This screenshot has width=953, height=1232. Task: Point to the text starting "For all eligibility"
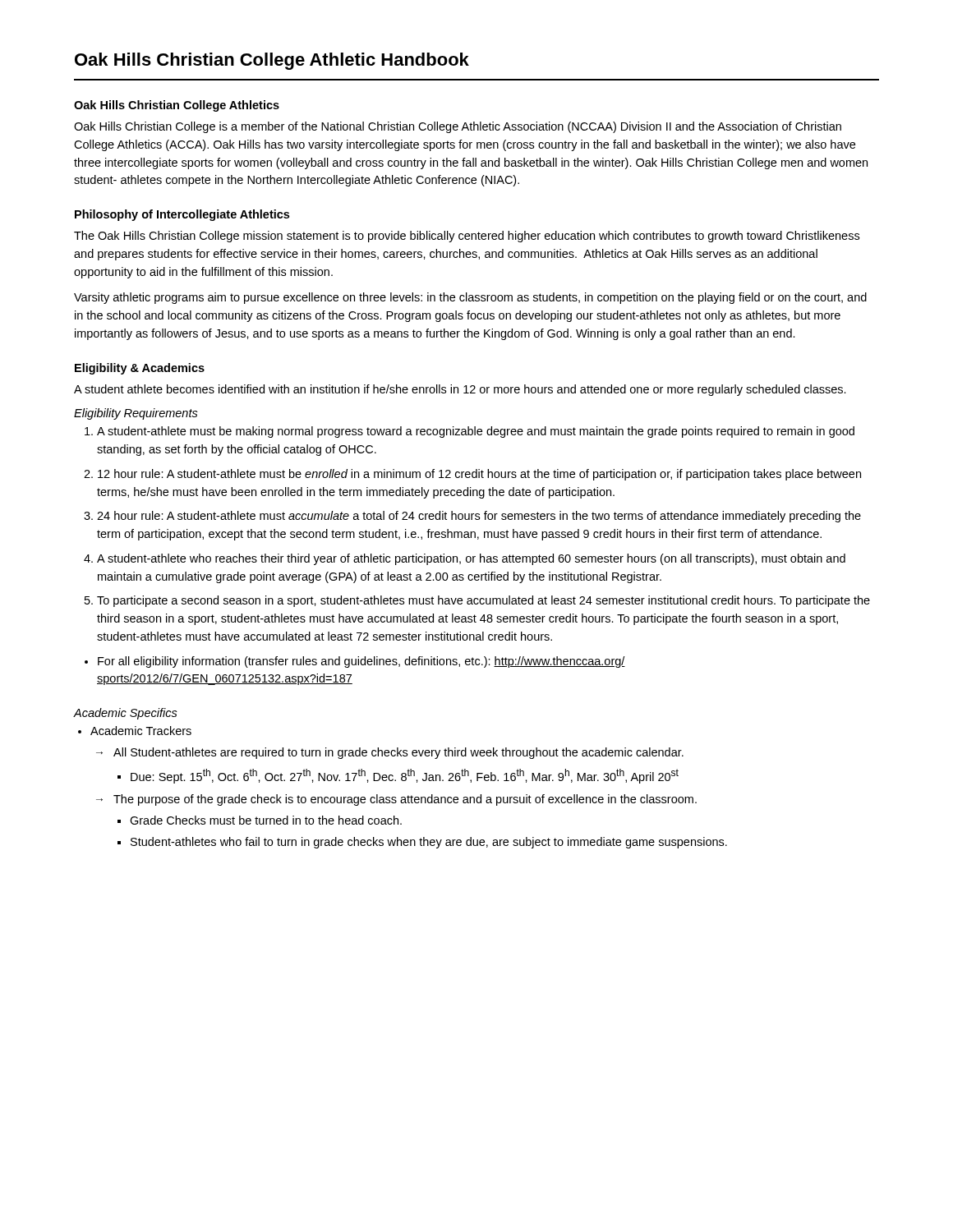tap(361, 670)
